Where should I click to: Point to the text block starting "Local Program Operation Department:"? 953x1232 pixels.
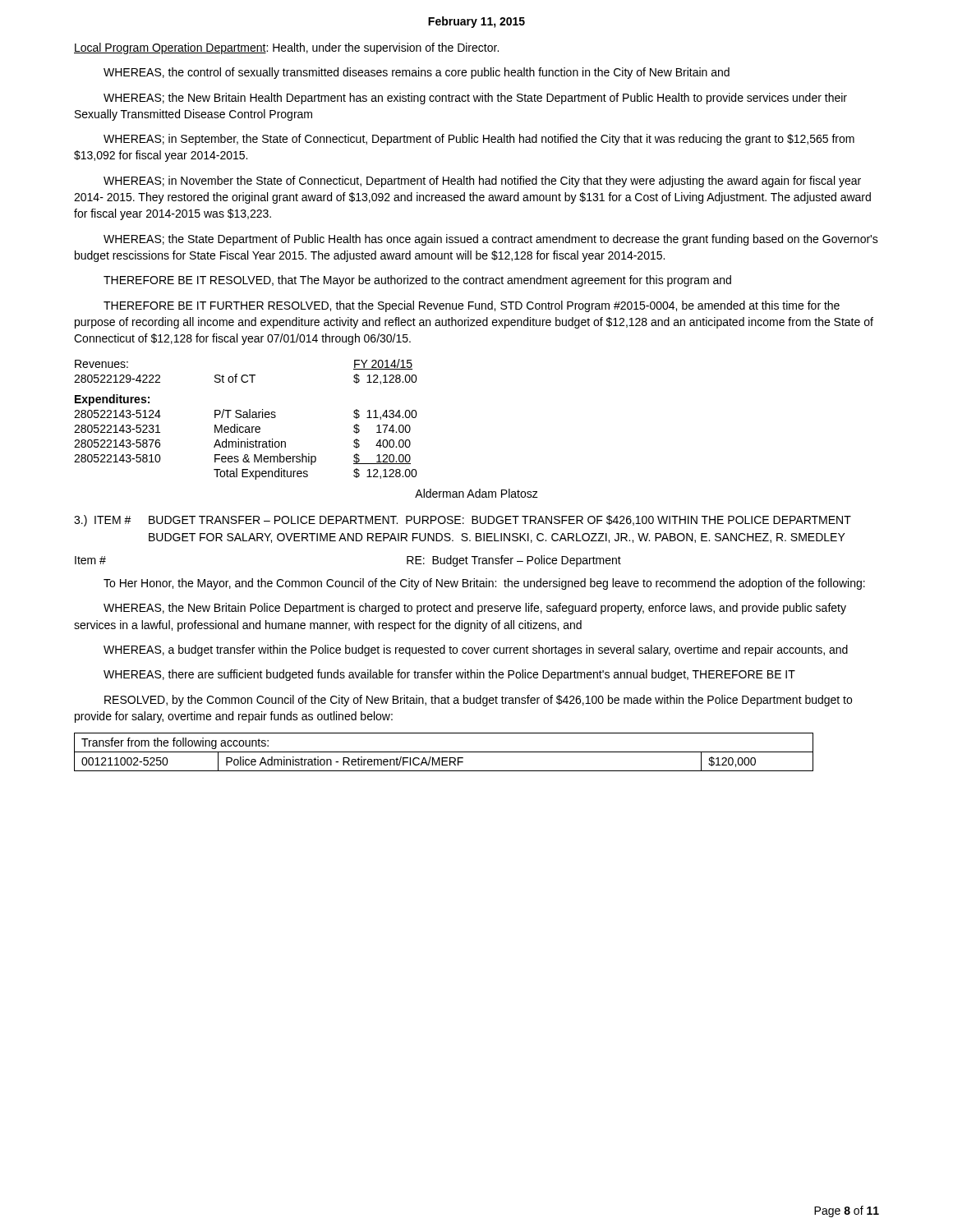[x=287, y=48]
